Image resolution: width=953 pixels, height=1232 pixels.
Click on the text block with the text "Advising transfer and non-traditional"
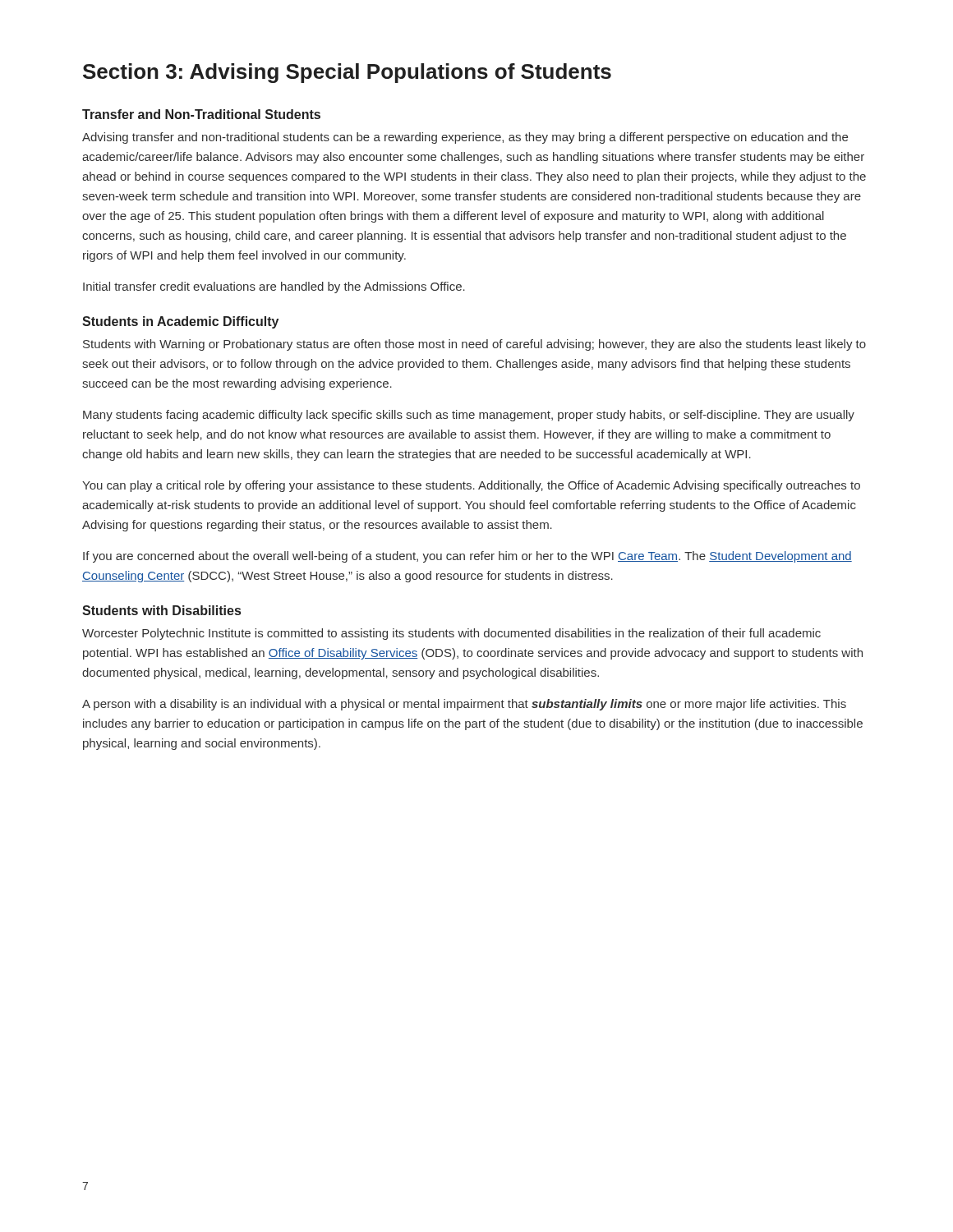(x=474, y=196)
